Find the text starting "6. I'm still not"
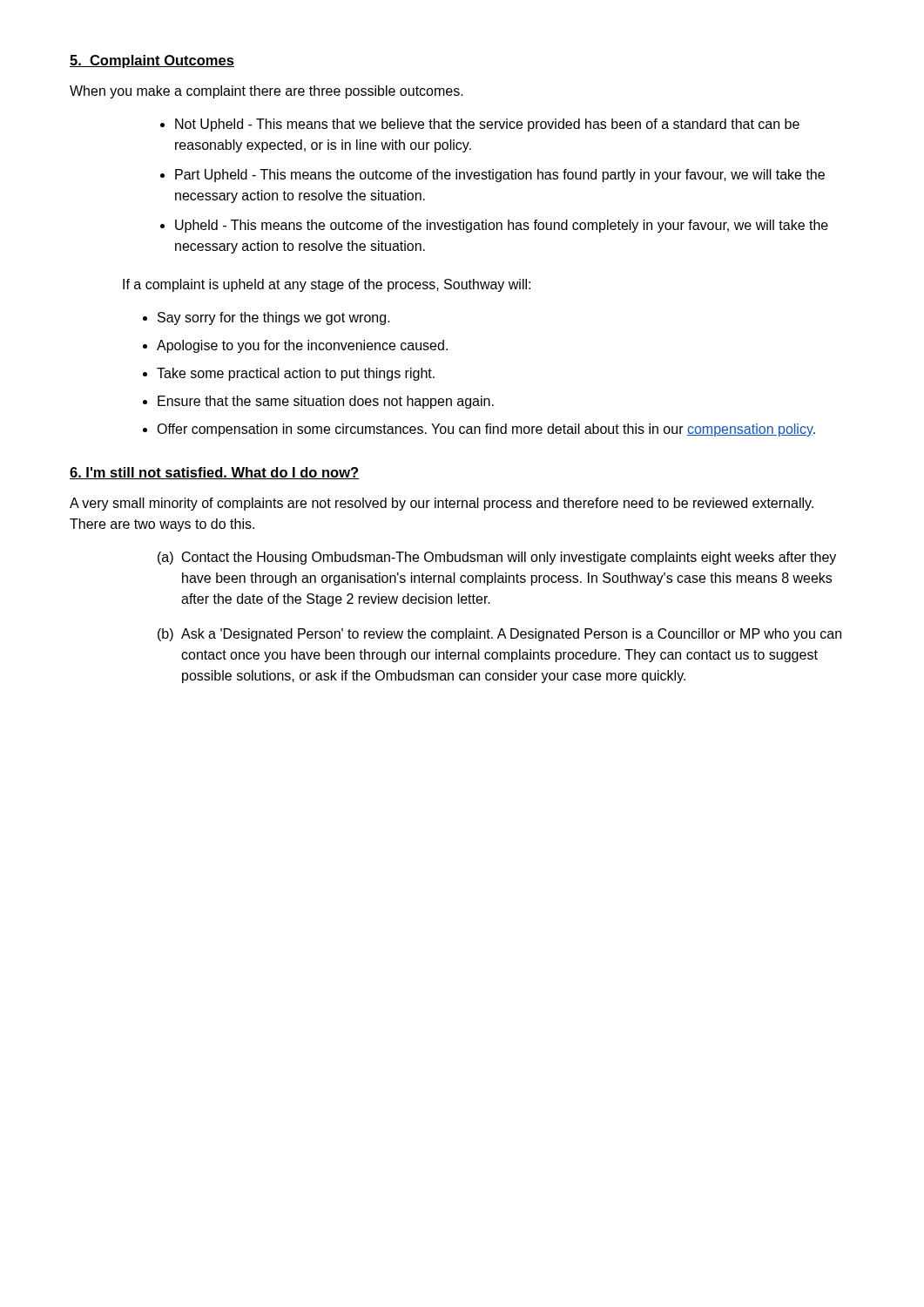This screenshot has width=924, height=1307. click(x=214, y=472)
